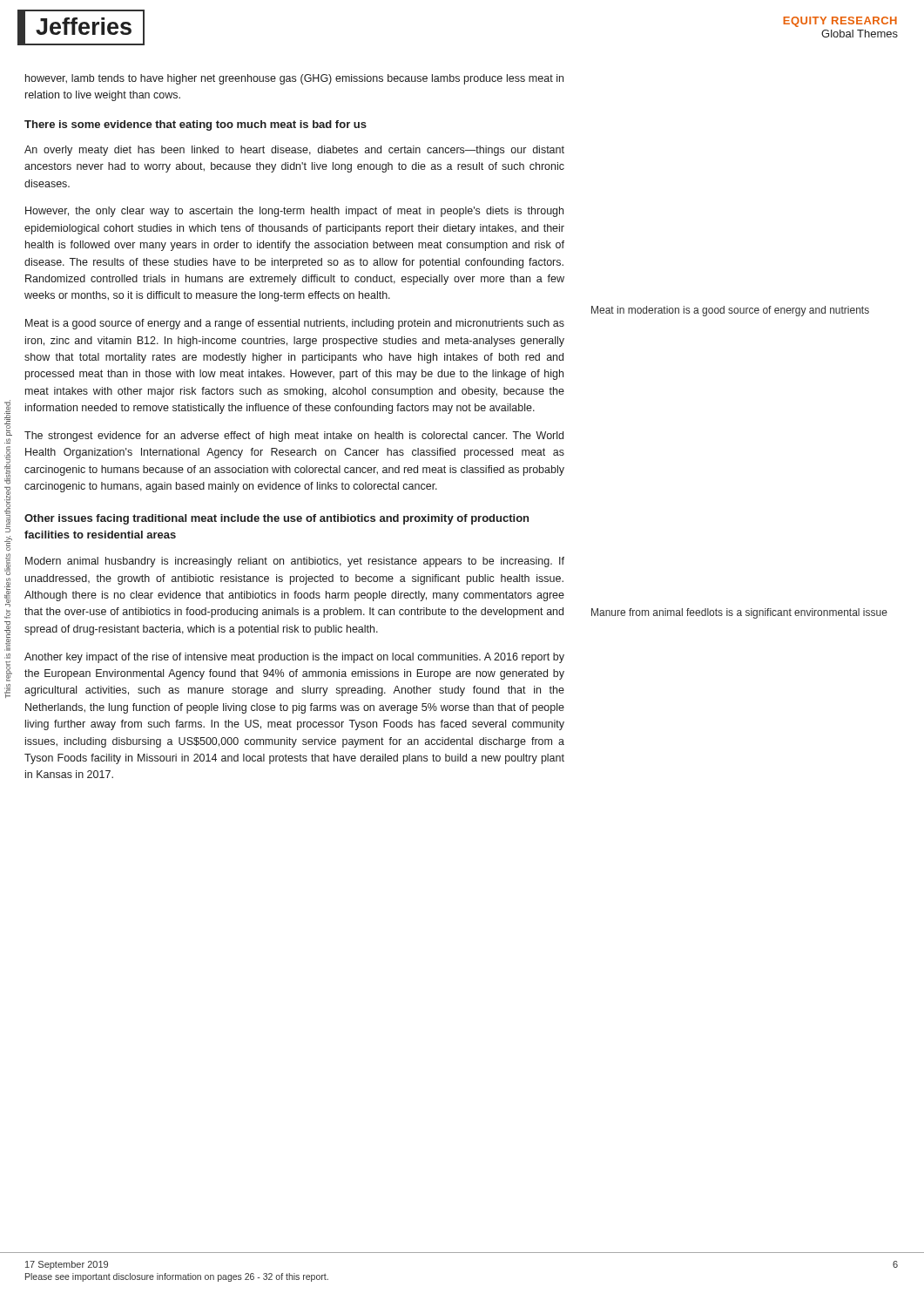
Task: Select the element starting "Meat is a good source"
Action: [x=294, y=366]
